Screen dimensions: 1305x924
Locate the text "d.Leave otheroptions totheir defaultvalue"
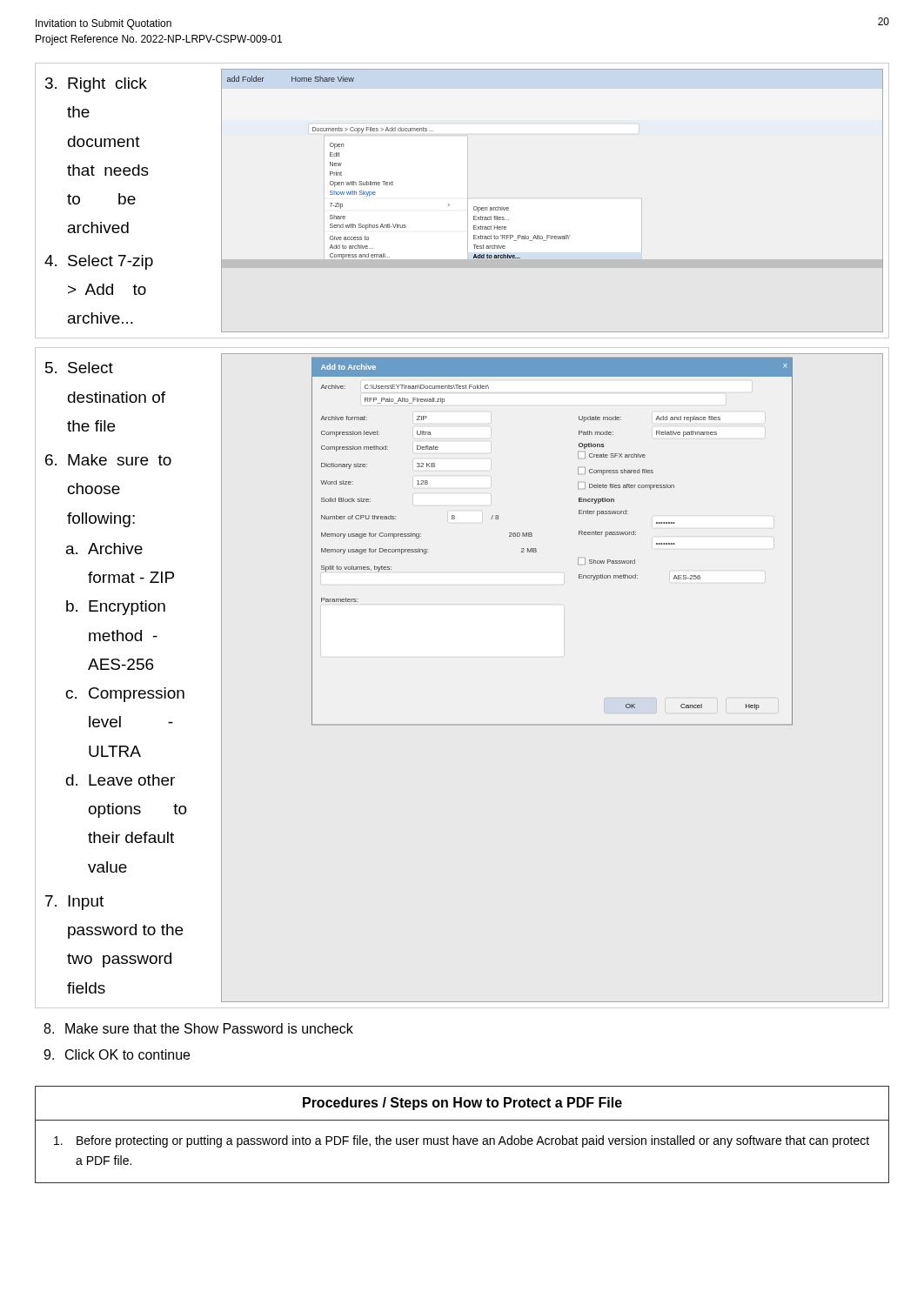[126, 823]
